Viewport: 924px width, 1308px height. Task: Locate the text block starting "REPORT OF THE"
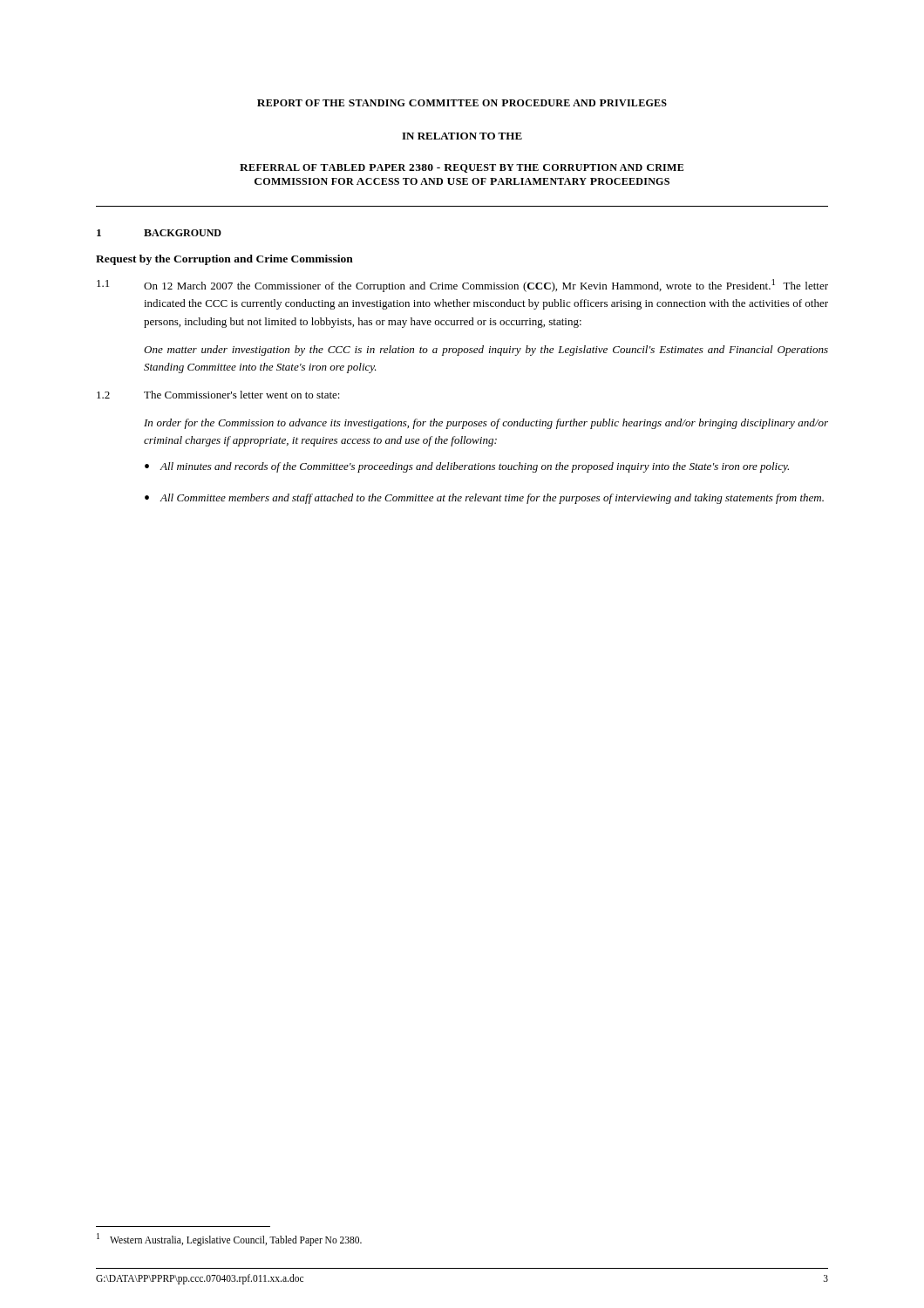[x=462, y=102]
